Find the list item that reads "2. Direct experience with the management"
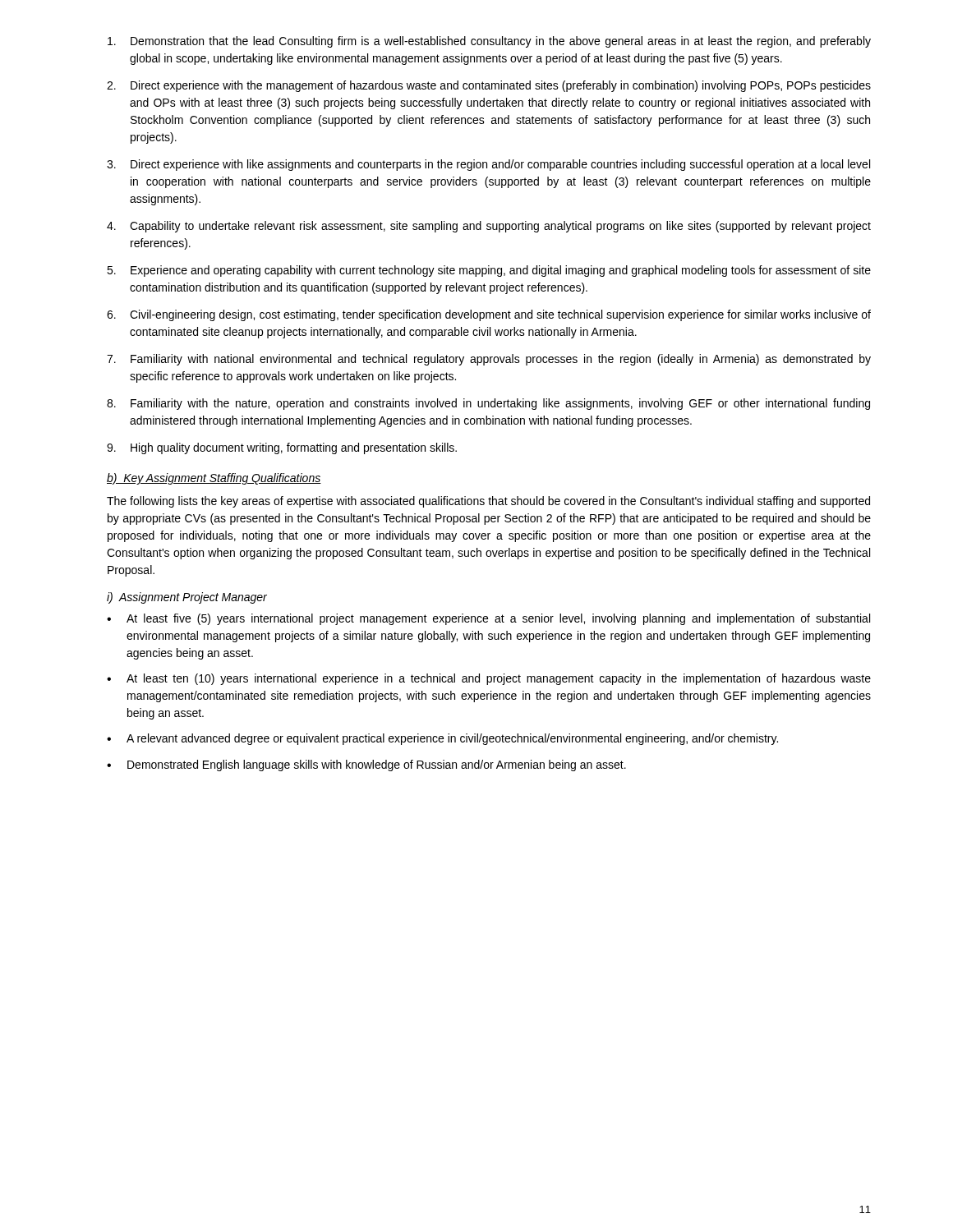Screen dimensions: 1232x953 (489, 112)
